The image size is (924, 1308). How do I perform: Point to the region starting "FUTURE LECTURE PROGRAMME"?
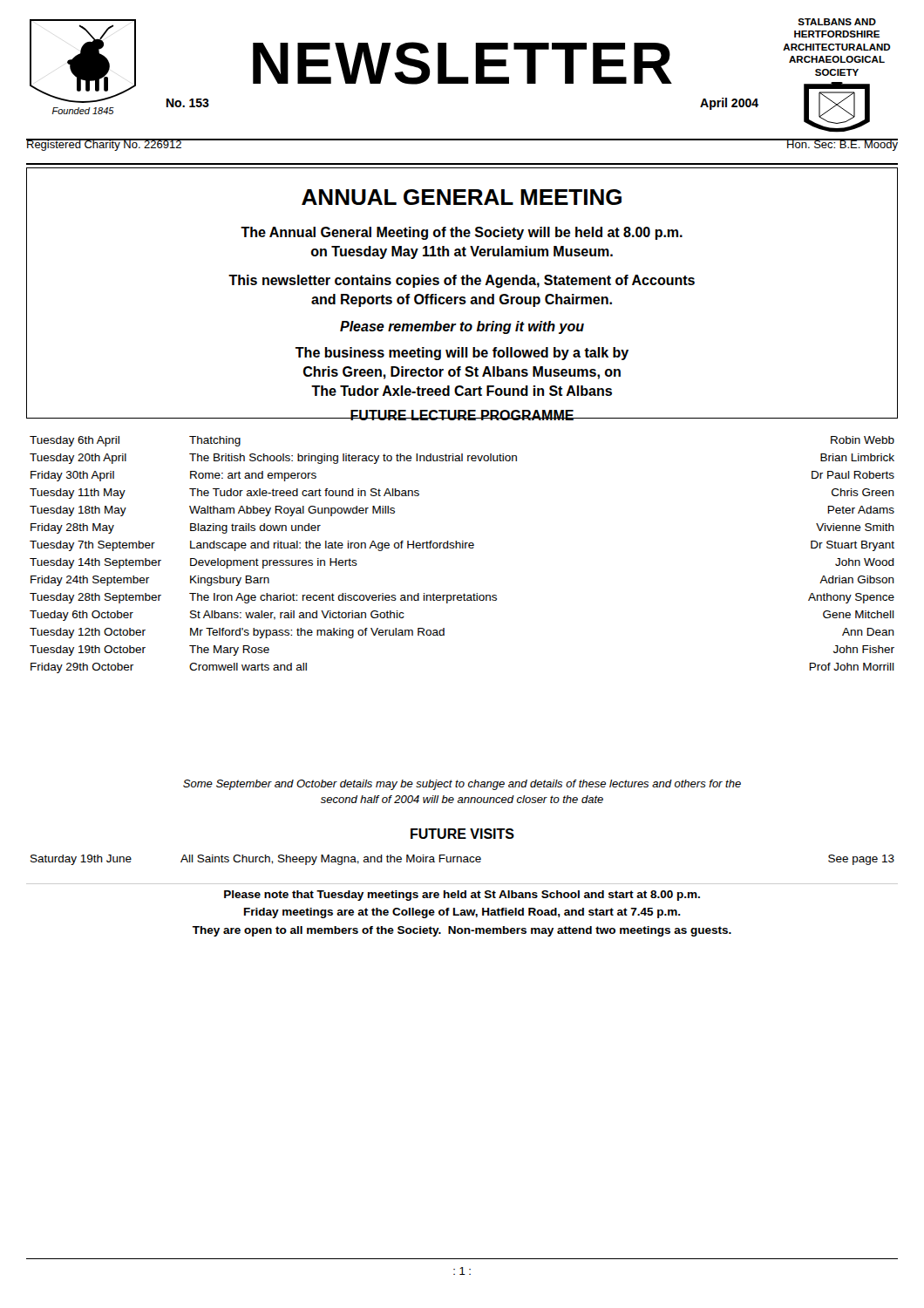pos(462,415)
